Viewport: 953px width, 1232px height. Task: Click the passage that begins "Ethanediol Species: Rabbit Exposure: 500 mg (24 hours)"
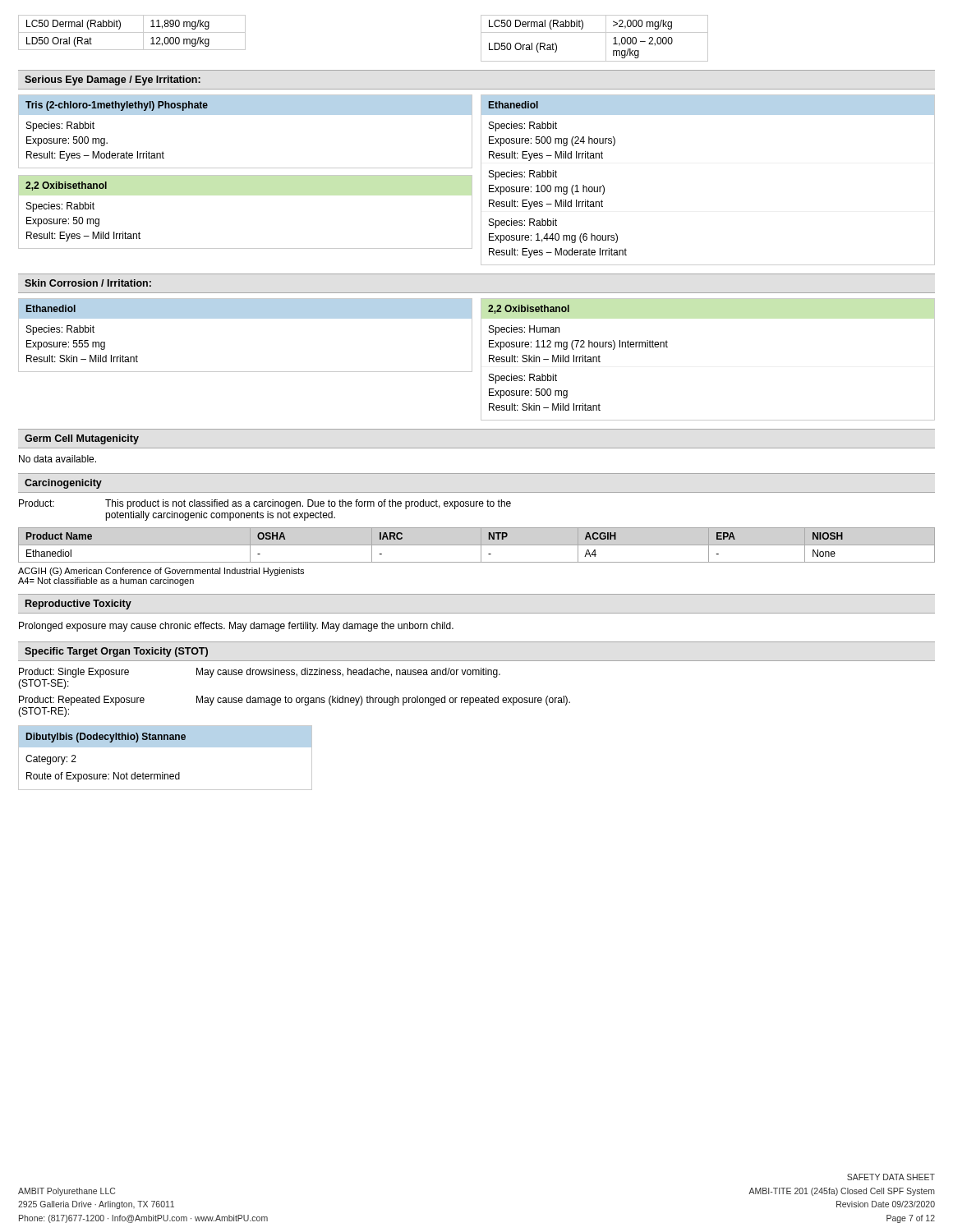708,180
